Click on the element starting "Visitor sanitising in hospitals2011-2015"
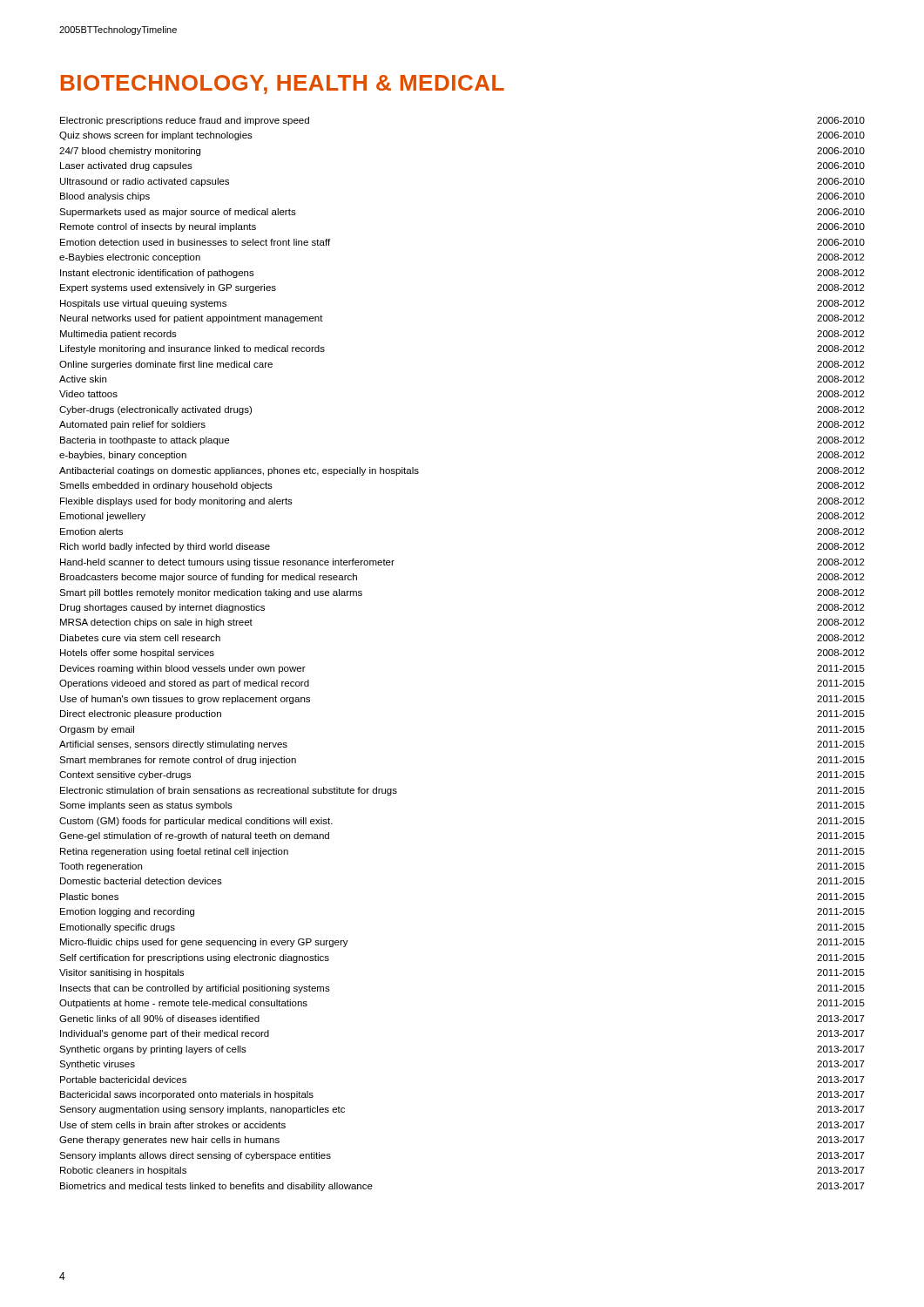 point(121,973)
